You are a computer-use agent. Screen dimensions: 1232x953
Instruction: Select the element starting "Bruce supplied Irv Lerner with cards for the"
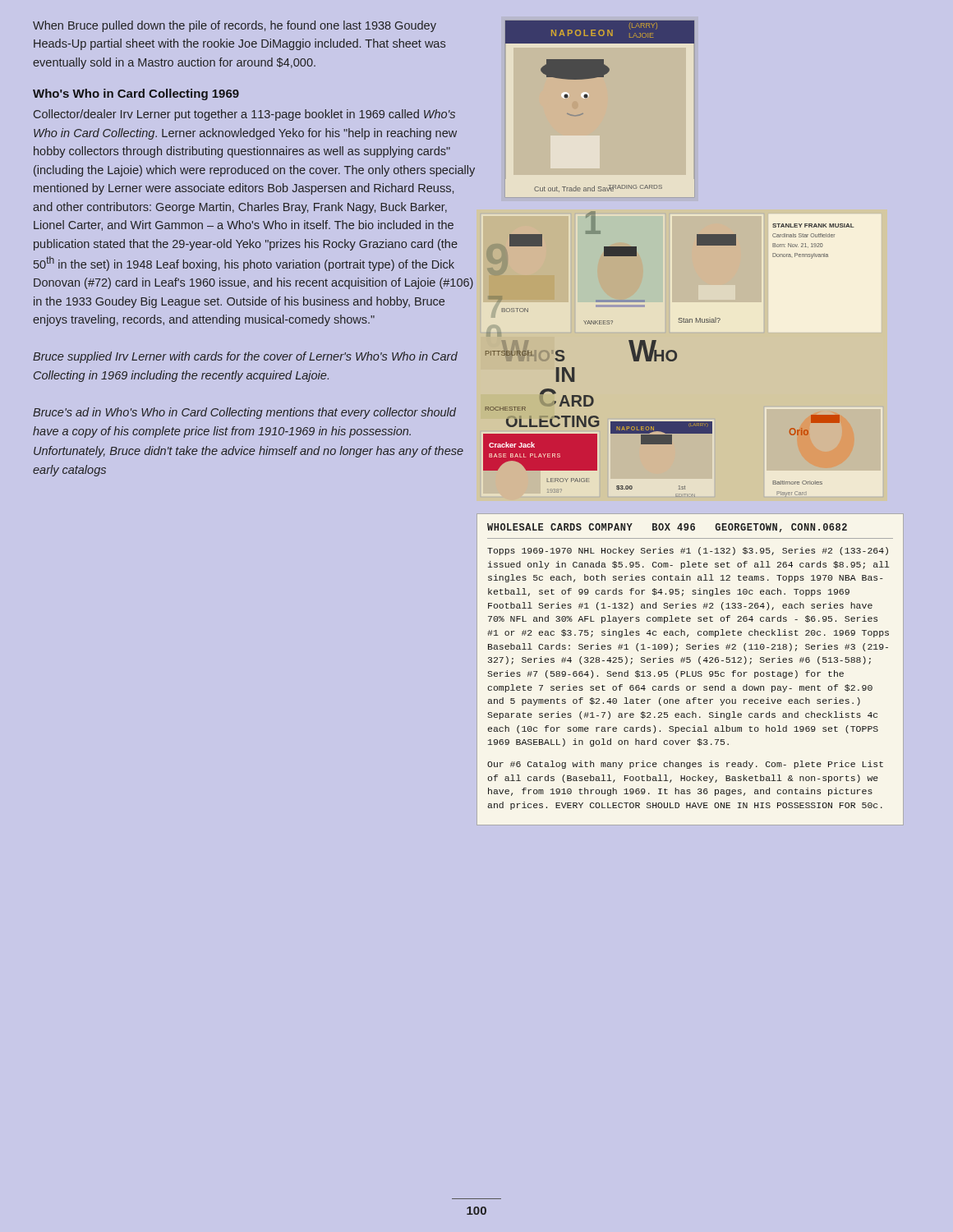[x=245, y=366]
